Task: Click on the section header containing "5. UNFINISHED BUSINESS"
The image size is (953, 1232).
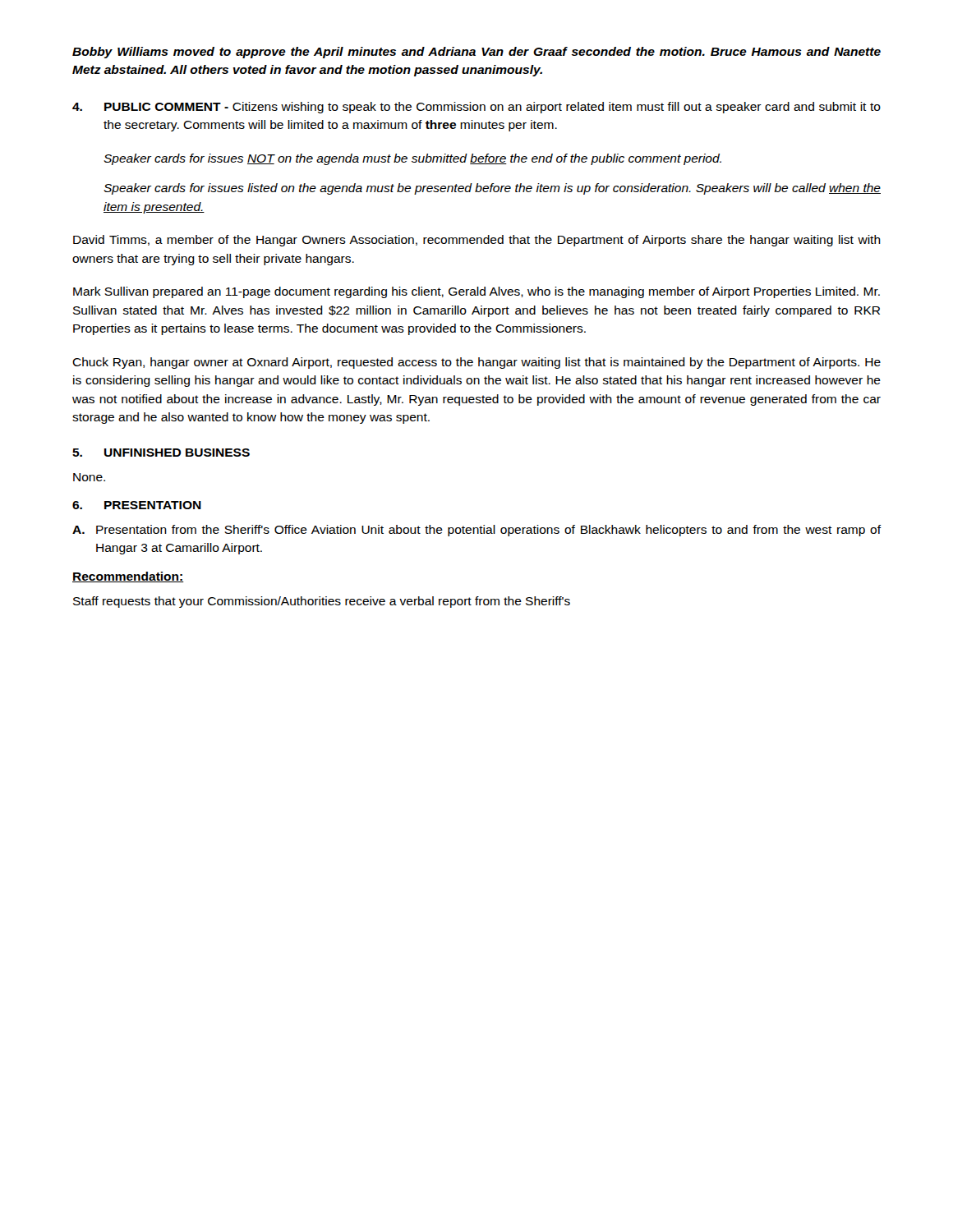Action: pos(161,452)
